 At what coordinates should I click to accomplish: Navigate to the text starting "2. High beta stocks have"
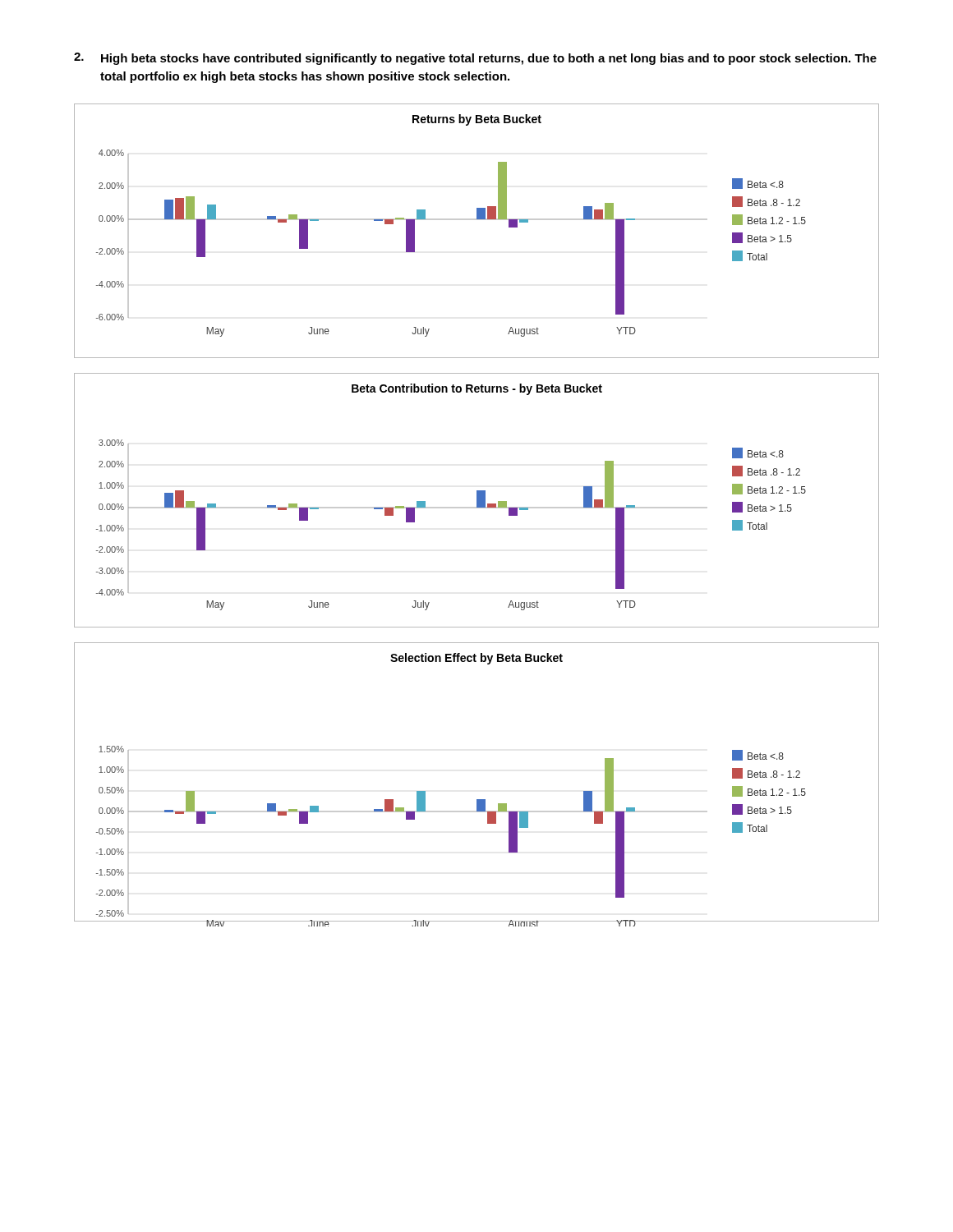click(481, 67)
